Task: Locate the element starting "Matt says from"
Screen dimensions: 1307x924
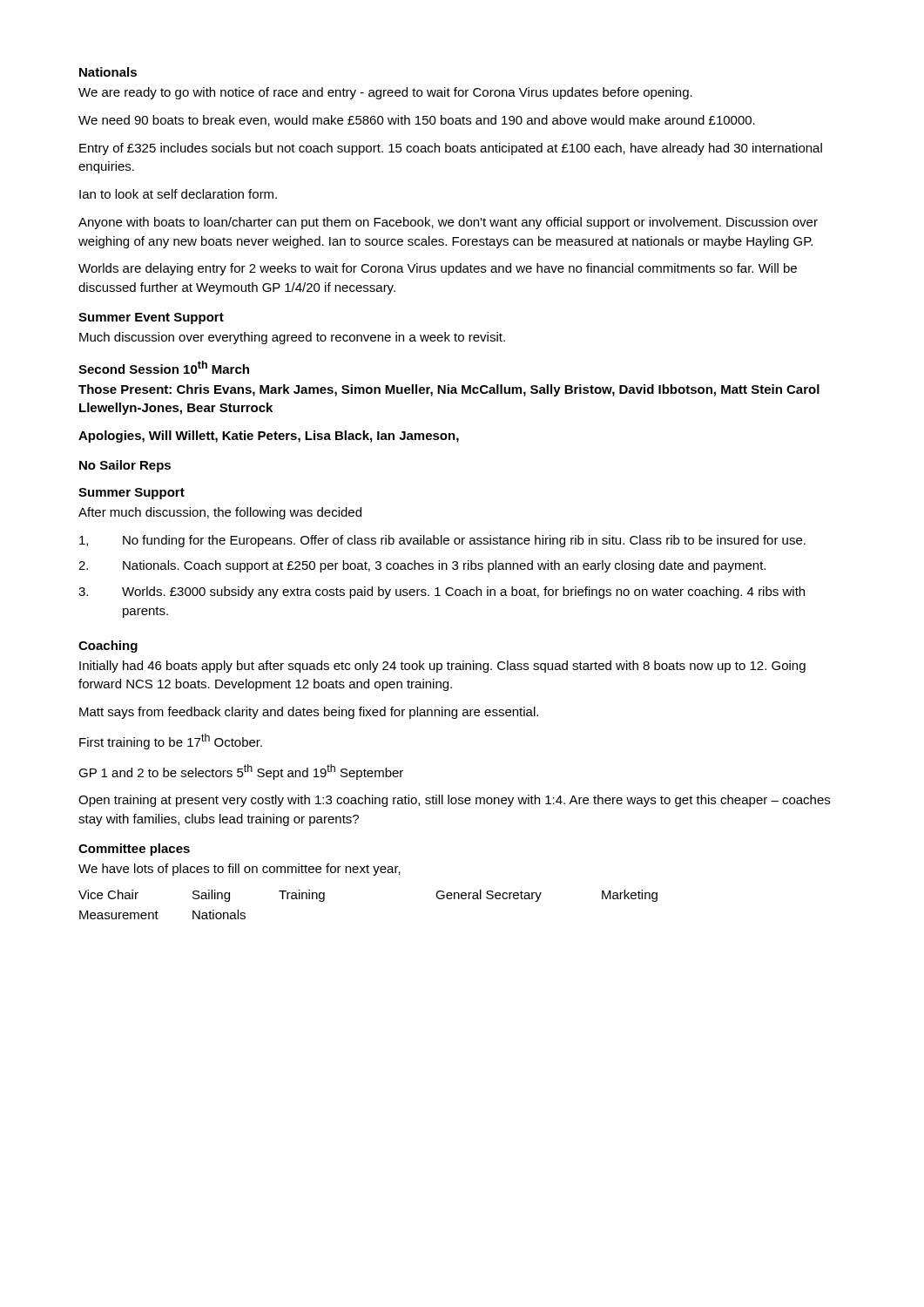Action: click(462, 712)
